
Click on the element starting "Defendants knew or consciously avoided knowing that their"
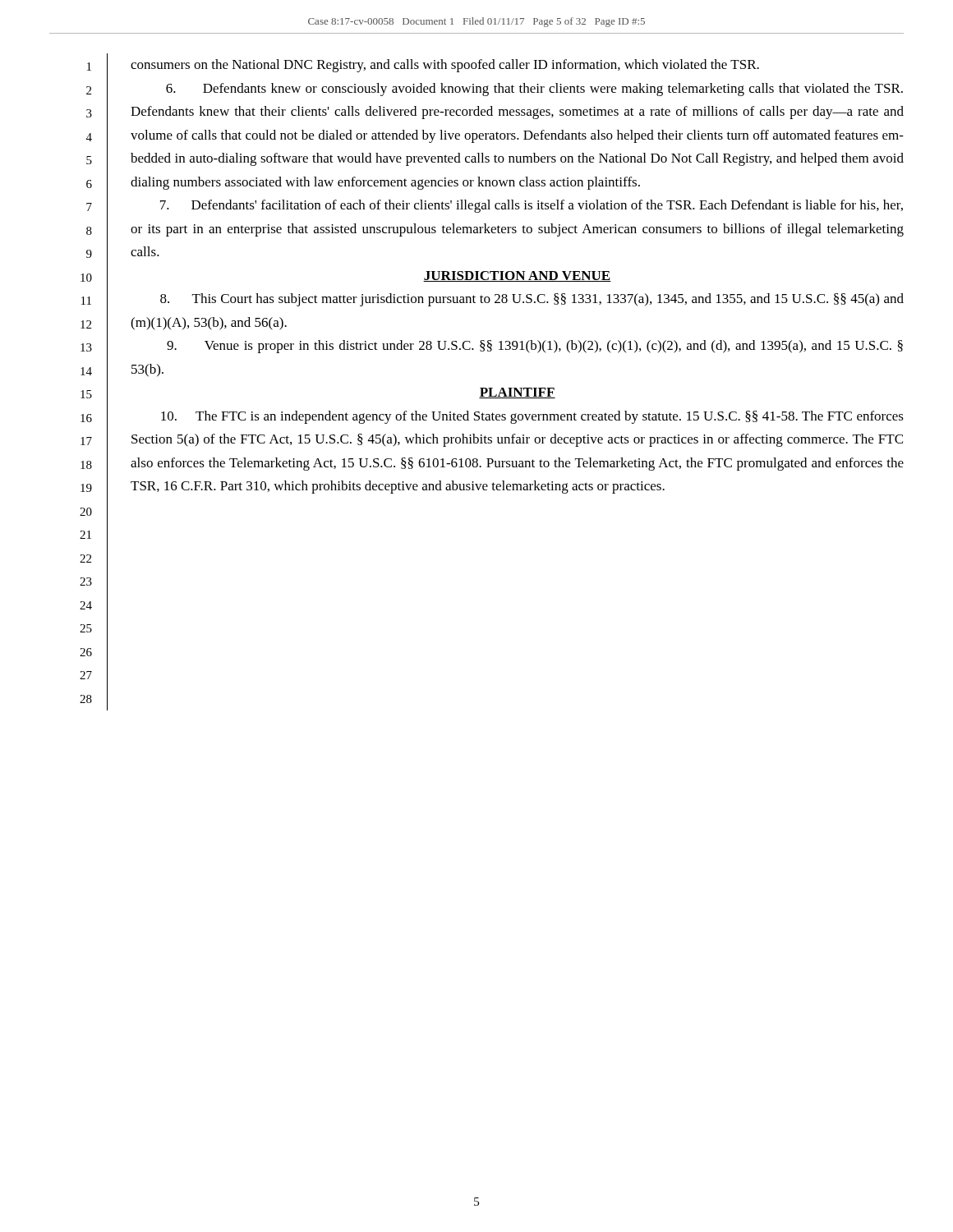(x=517, y=135)
